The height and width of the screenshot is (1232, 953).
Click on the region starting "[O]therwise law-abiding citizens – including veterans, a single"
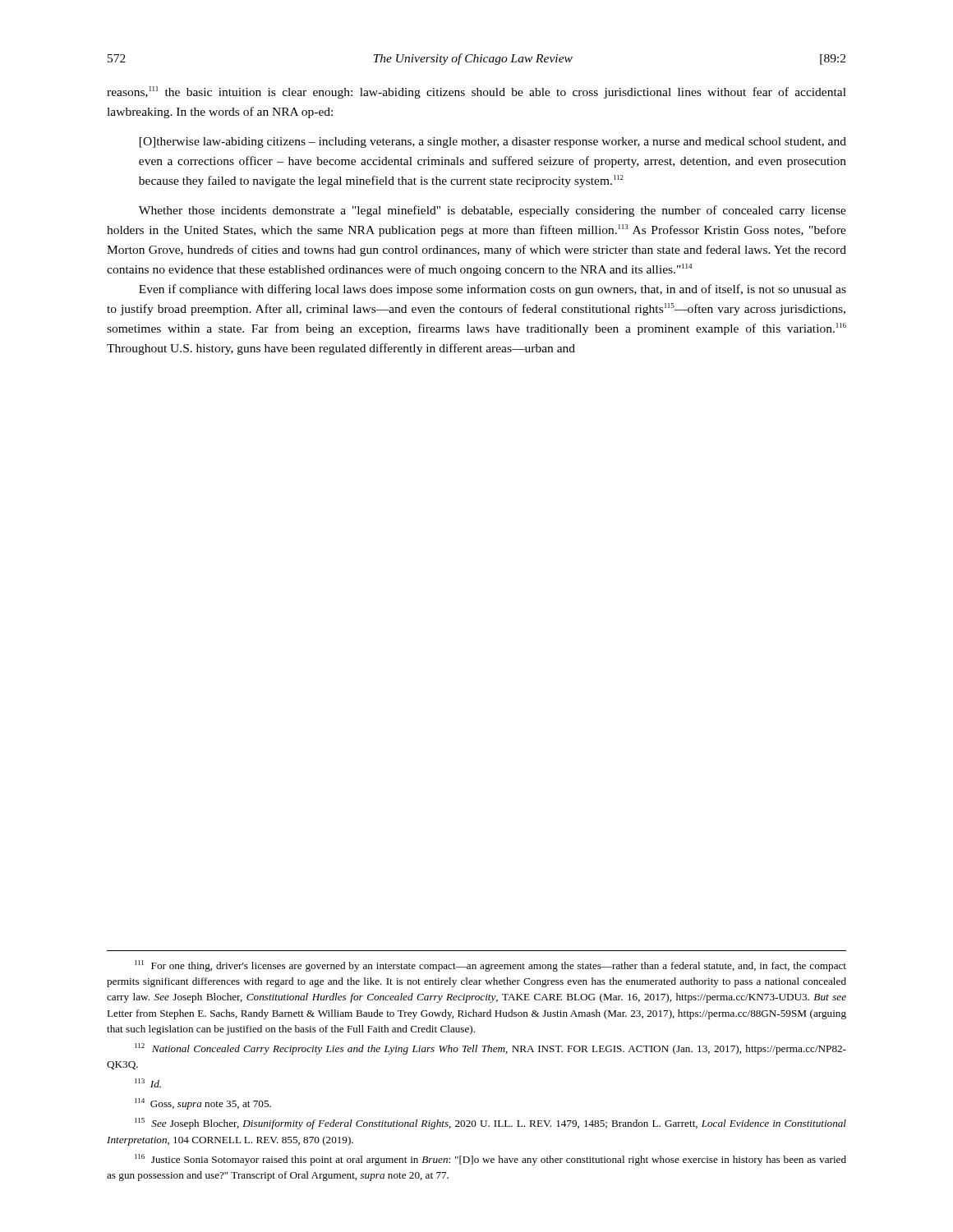coord(492,161)
